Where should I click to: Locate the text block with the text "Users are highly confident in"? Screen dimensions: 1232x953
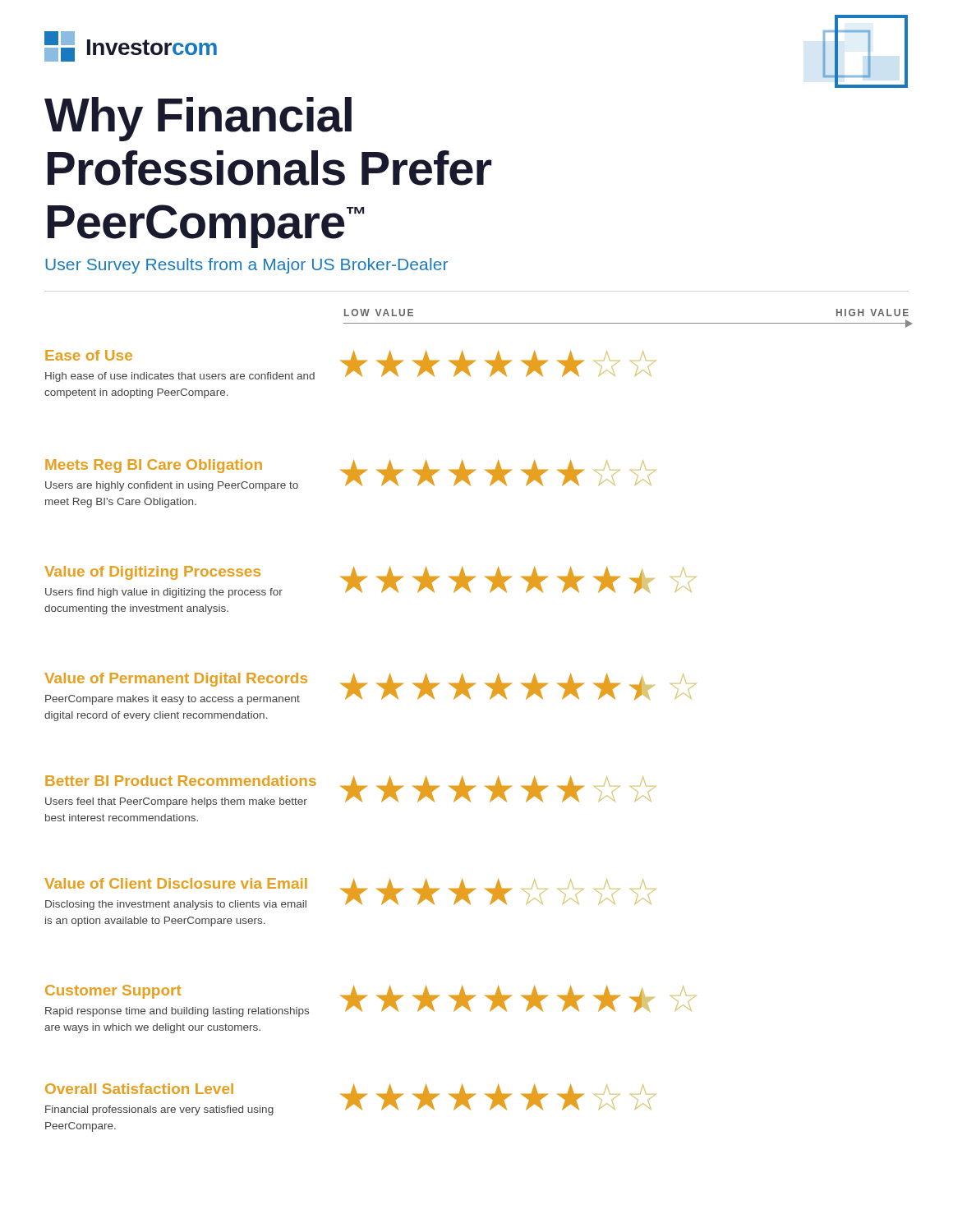pyautogui.click(x=171, y=493)
